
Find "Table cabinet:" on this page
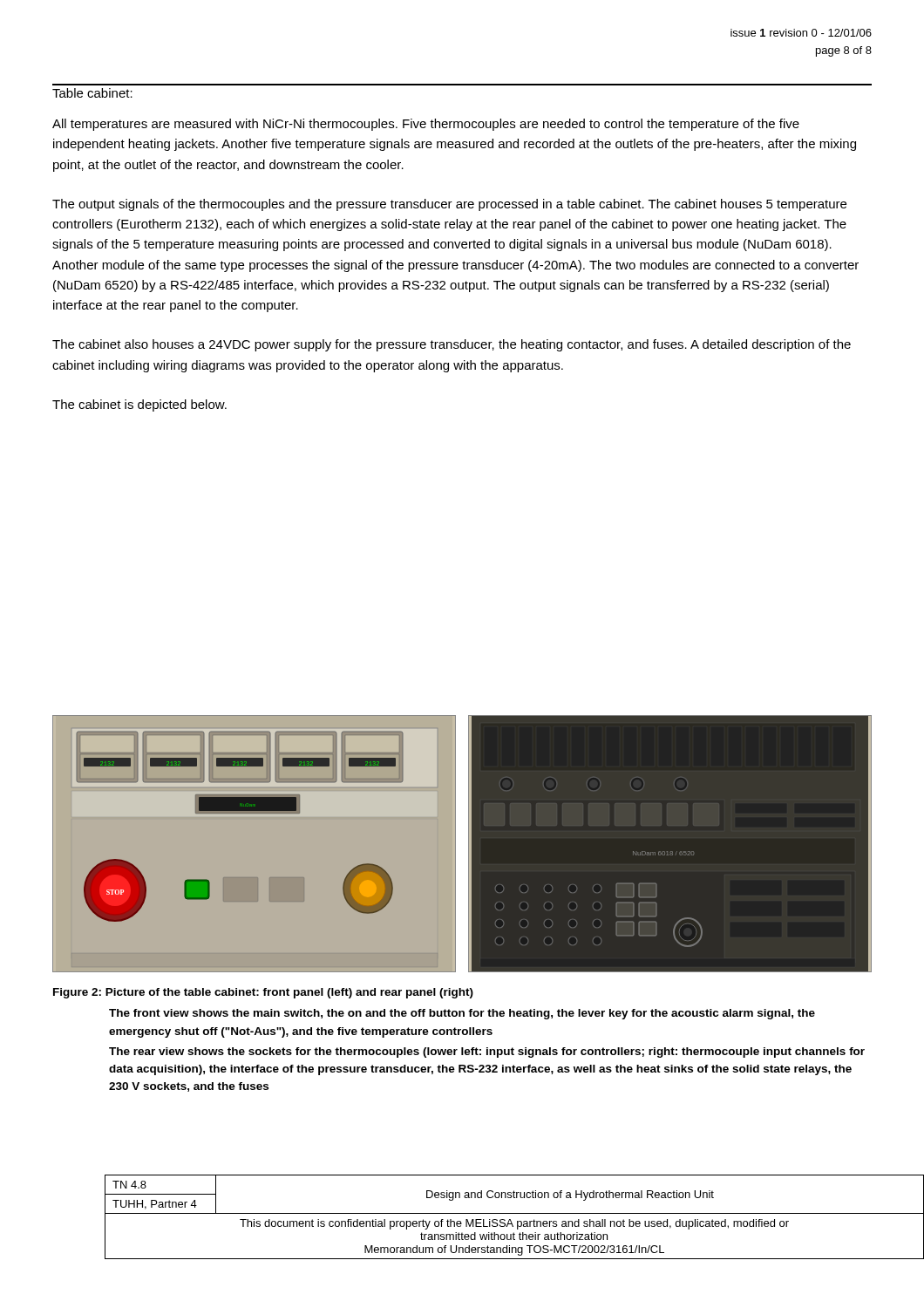tap(93, 93)
